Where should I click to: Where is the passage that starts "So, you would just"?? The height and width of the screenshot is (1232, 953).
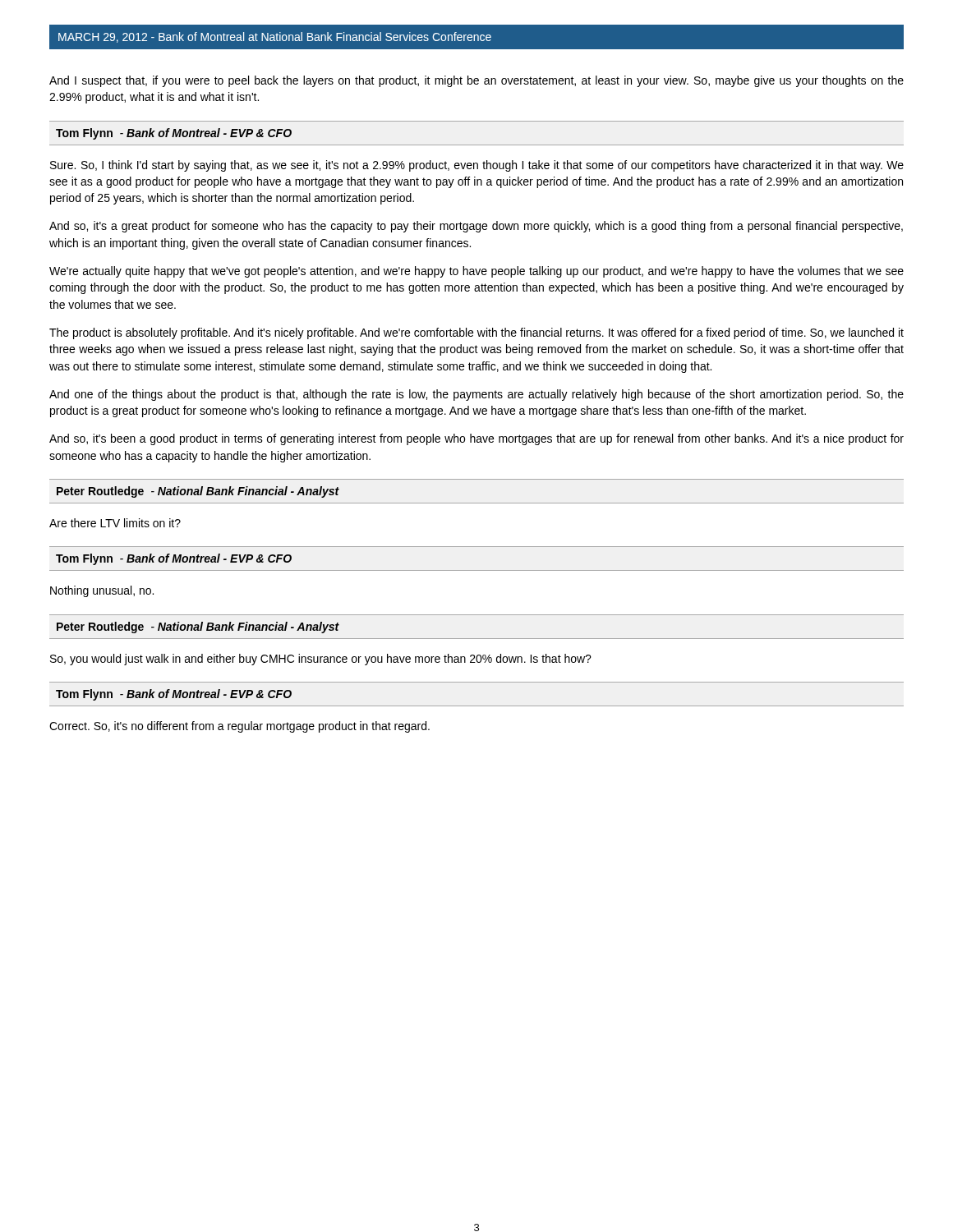pos(320,658)
